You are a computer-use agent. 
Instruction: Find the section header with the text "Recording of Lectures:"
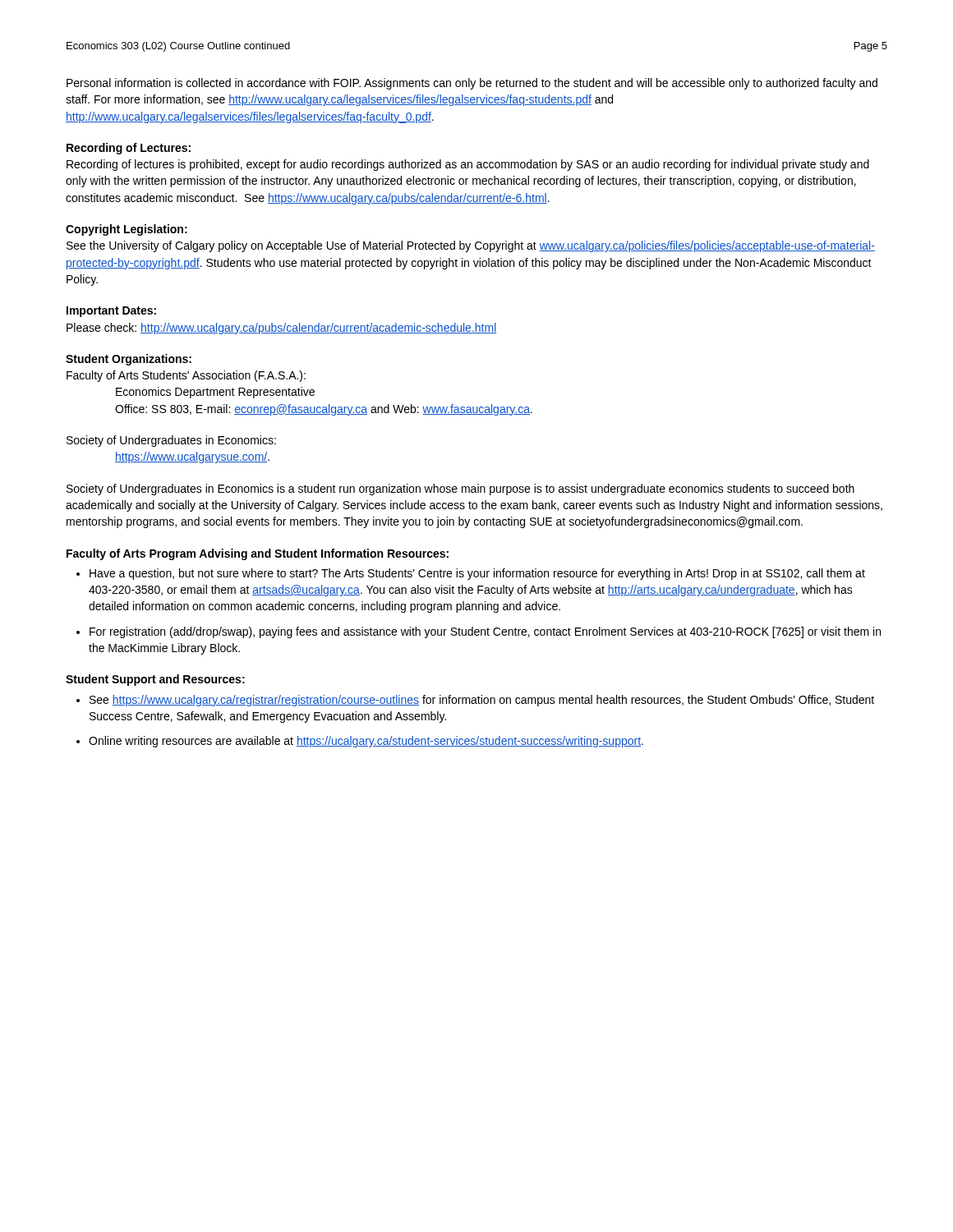[129, 148]
